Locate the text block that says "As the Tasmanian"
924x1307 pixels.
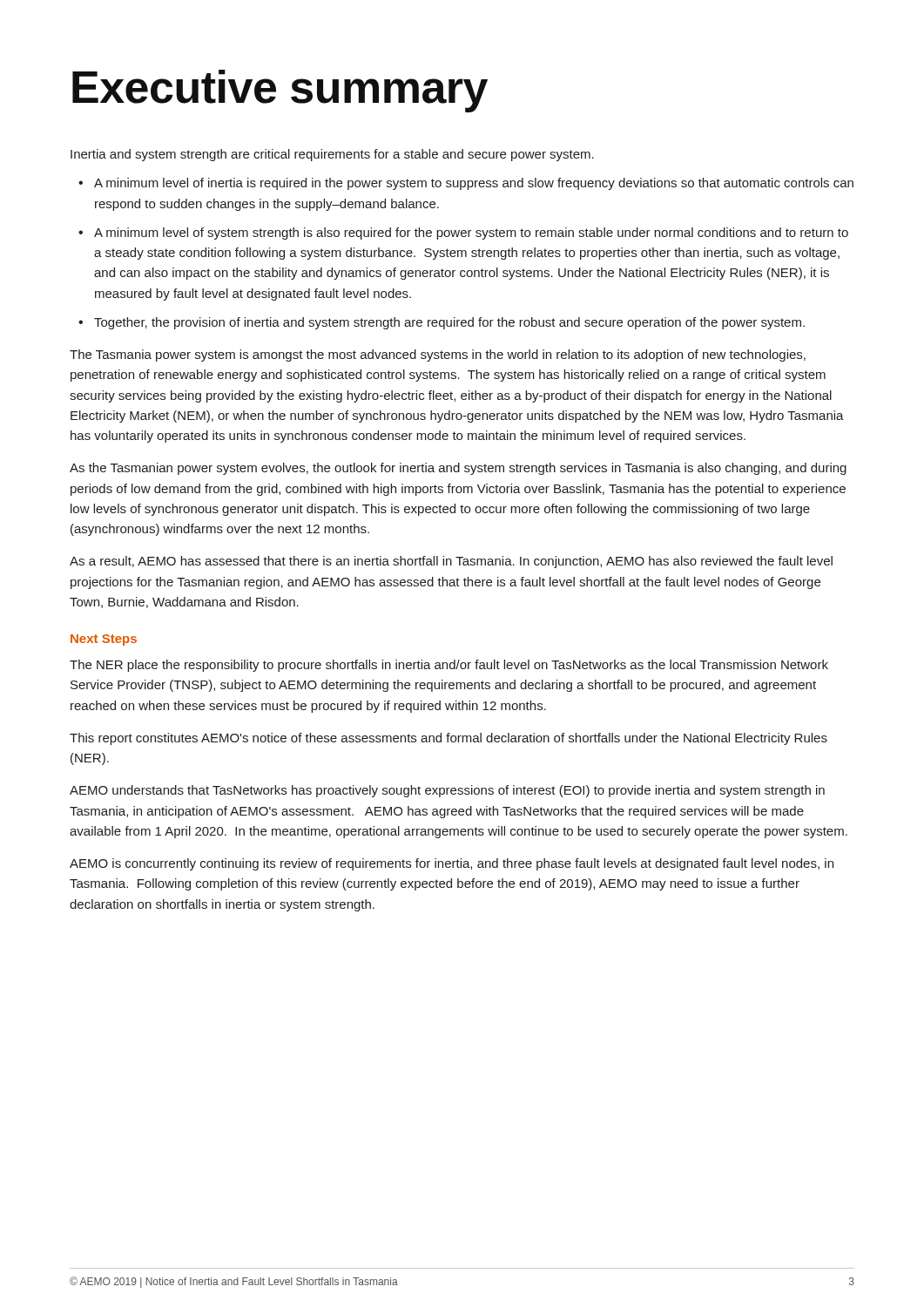click(458, 498)
